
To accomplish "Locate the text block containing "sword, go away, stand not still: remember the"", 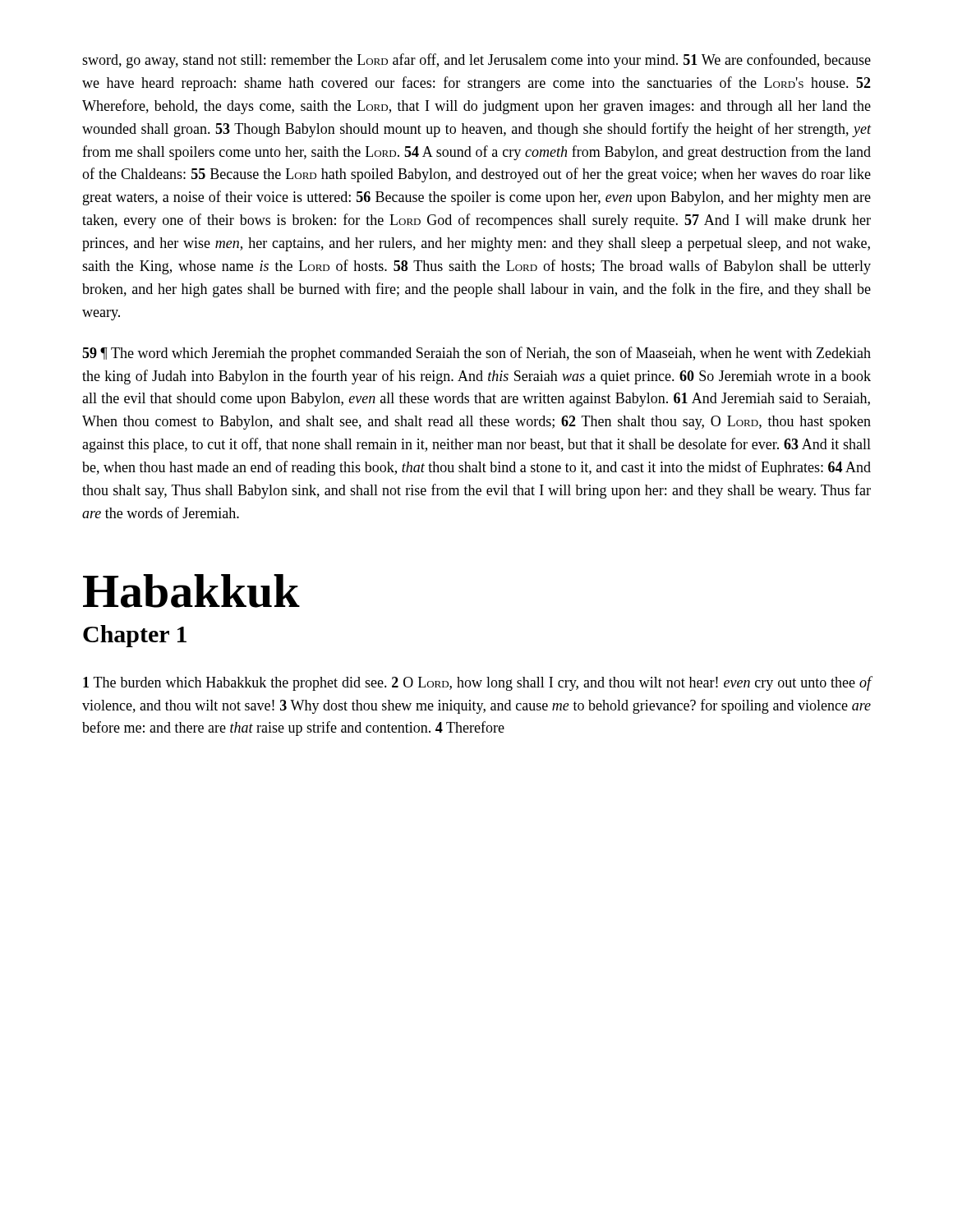I will point(476,186).
